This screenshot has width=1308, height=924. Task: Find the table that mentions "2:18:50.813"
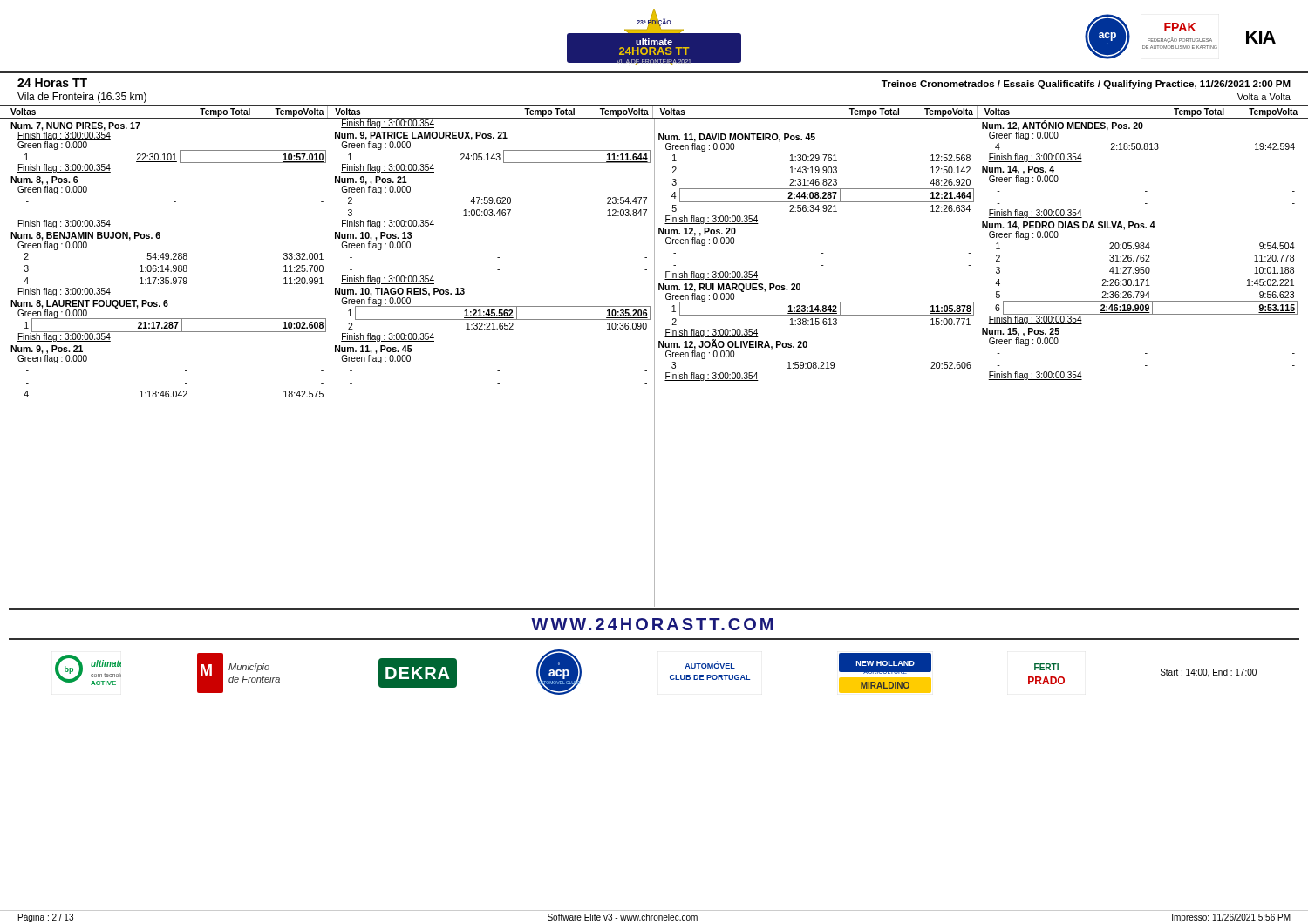pyautogui.click(x=1140, y=363)
